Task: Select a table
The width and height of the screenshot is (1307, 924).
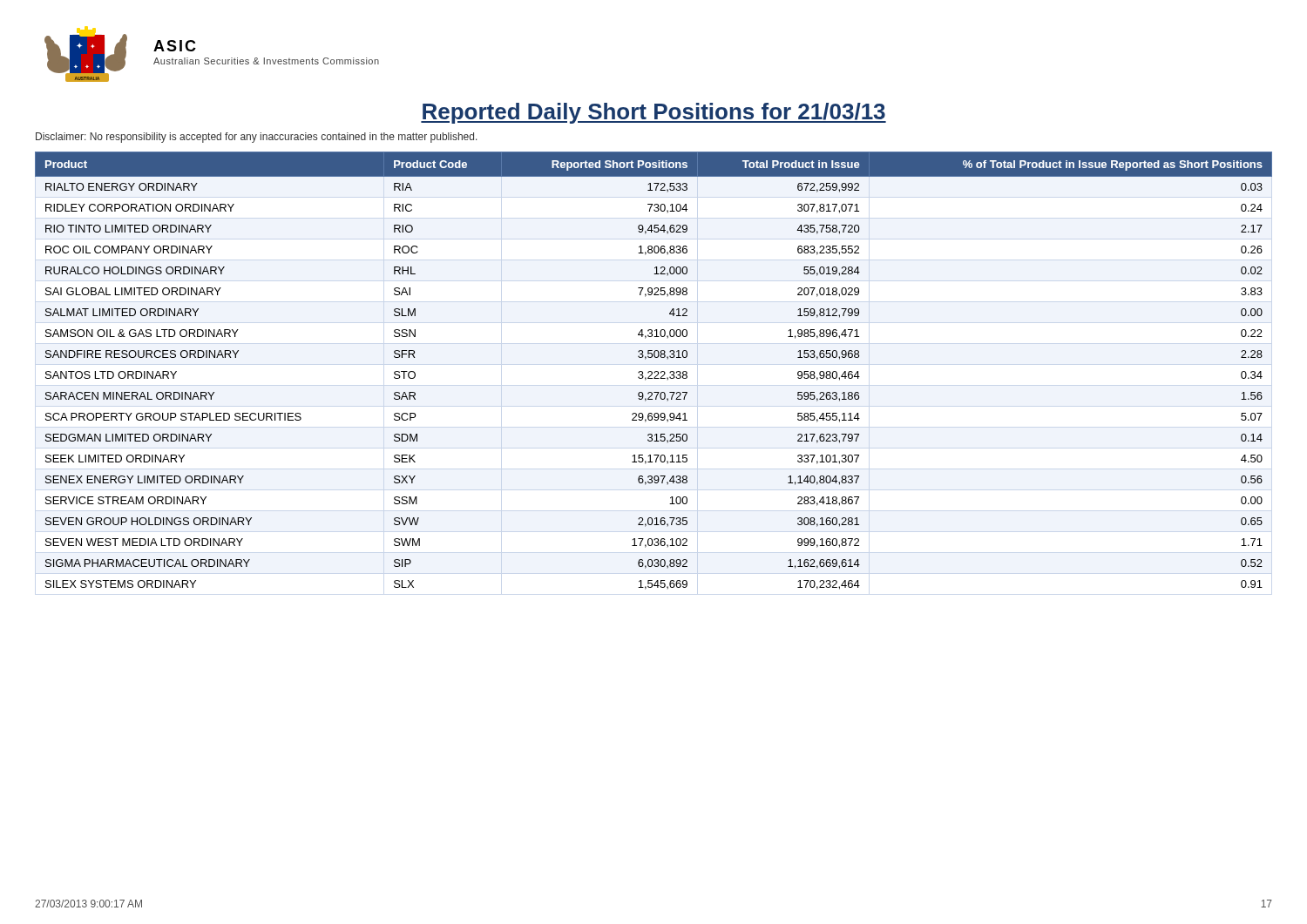Action: click(654, 373)
